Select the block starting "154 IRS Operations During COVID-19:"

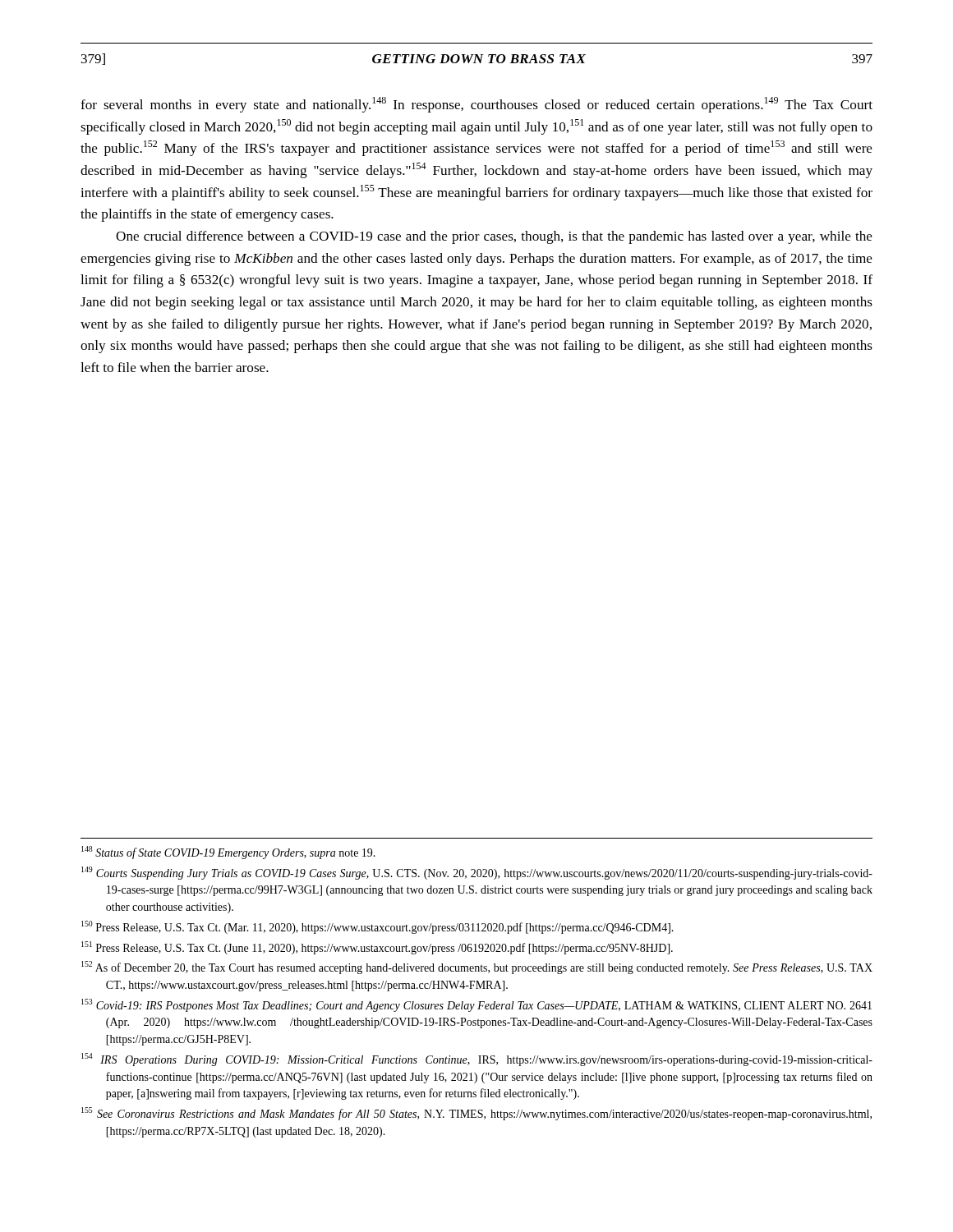click(x=476, y=1078)
